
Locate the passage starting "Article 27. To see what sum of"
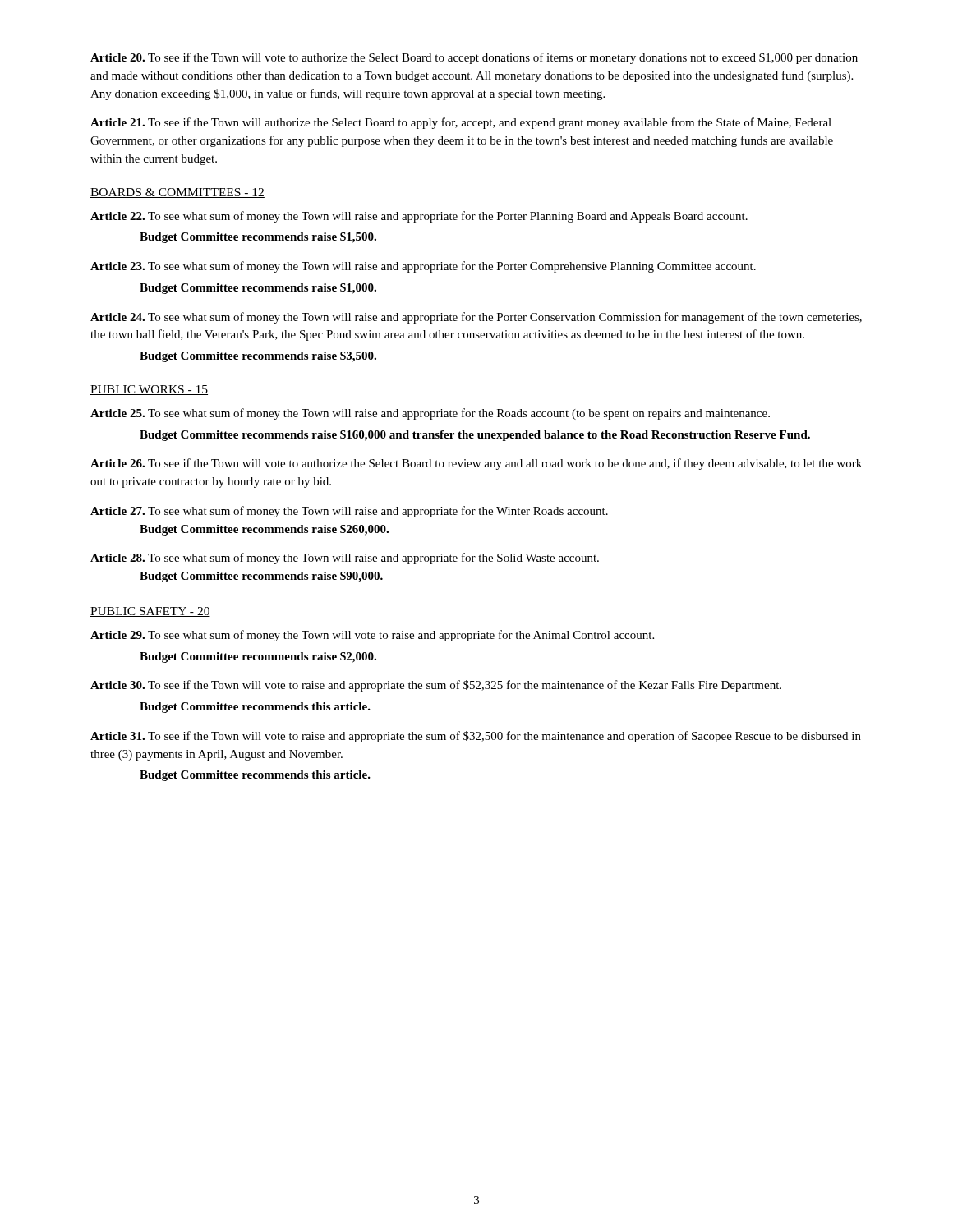tap(349, 521)
